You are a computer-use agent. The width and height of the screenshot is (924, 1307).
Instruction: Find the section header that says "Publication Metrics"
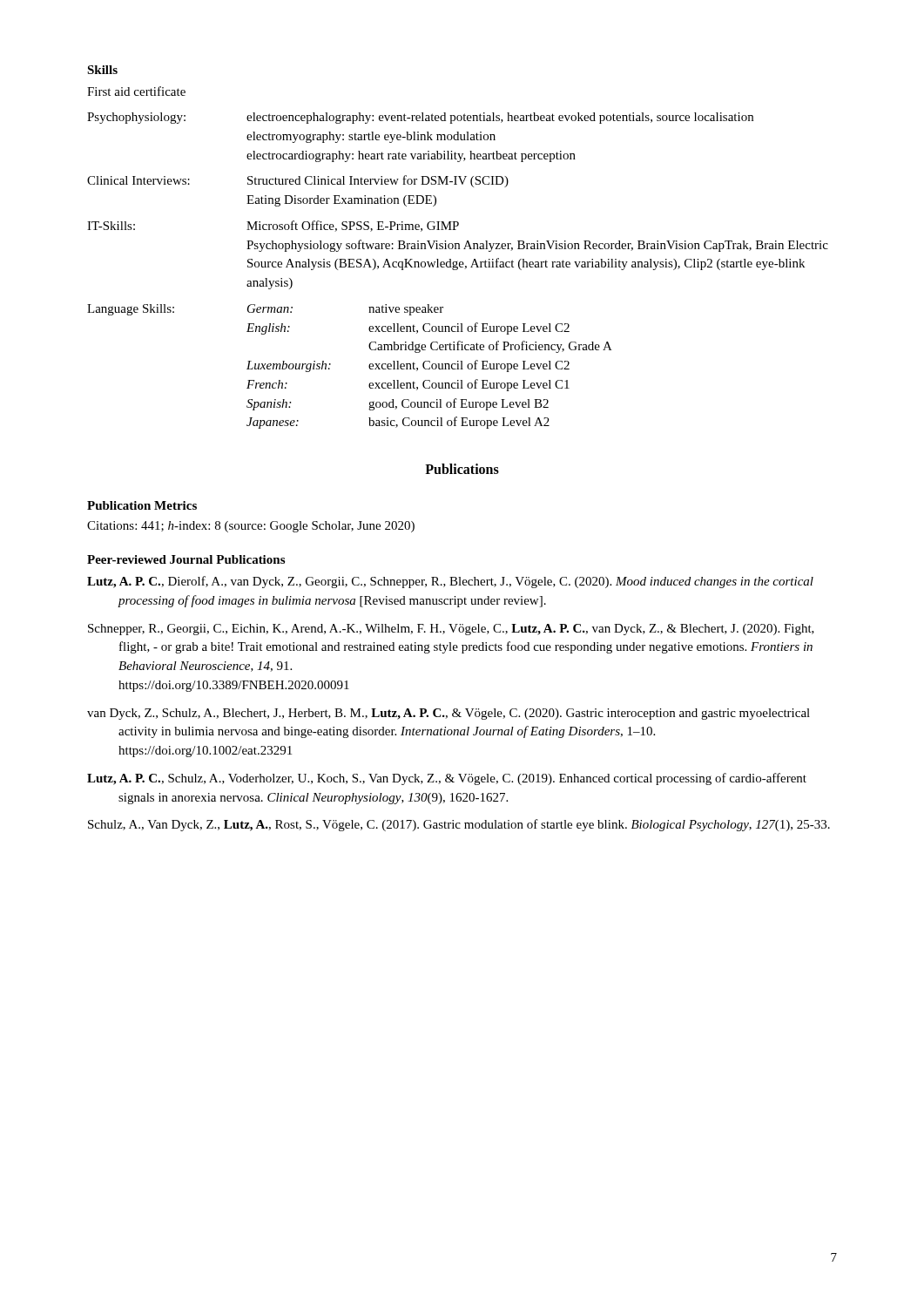coord(142,505)
